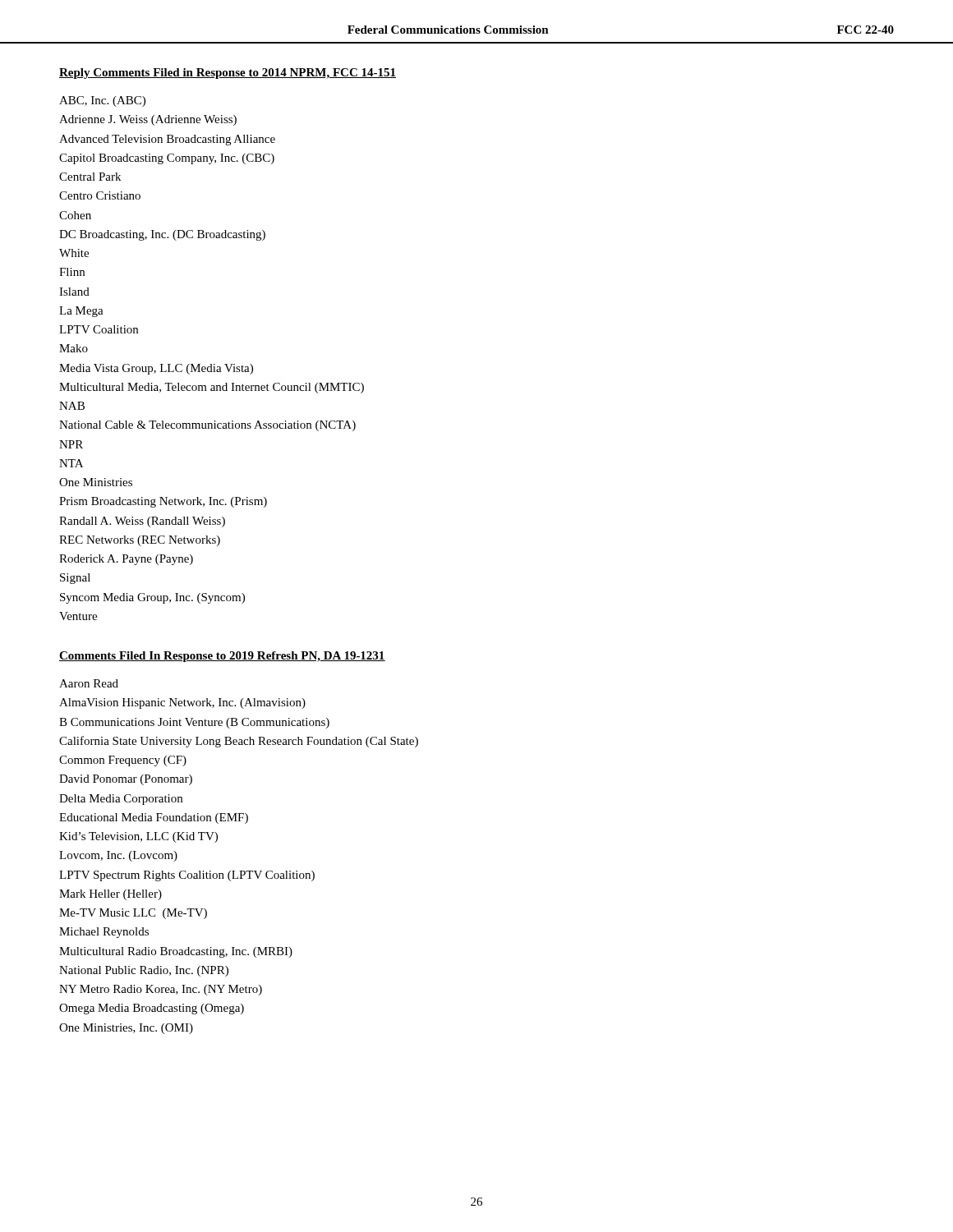Screen dimensions: 1232x953
Task: Locate the text "Advanced Television Broadcasting Alliance"
Action: point(167,138)
